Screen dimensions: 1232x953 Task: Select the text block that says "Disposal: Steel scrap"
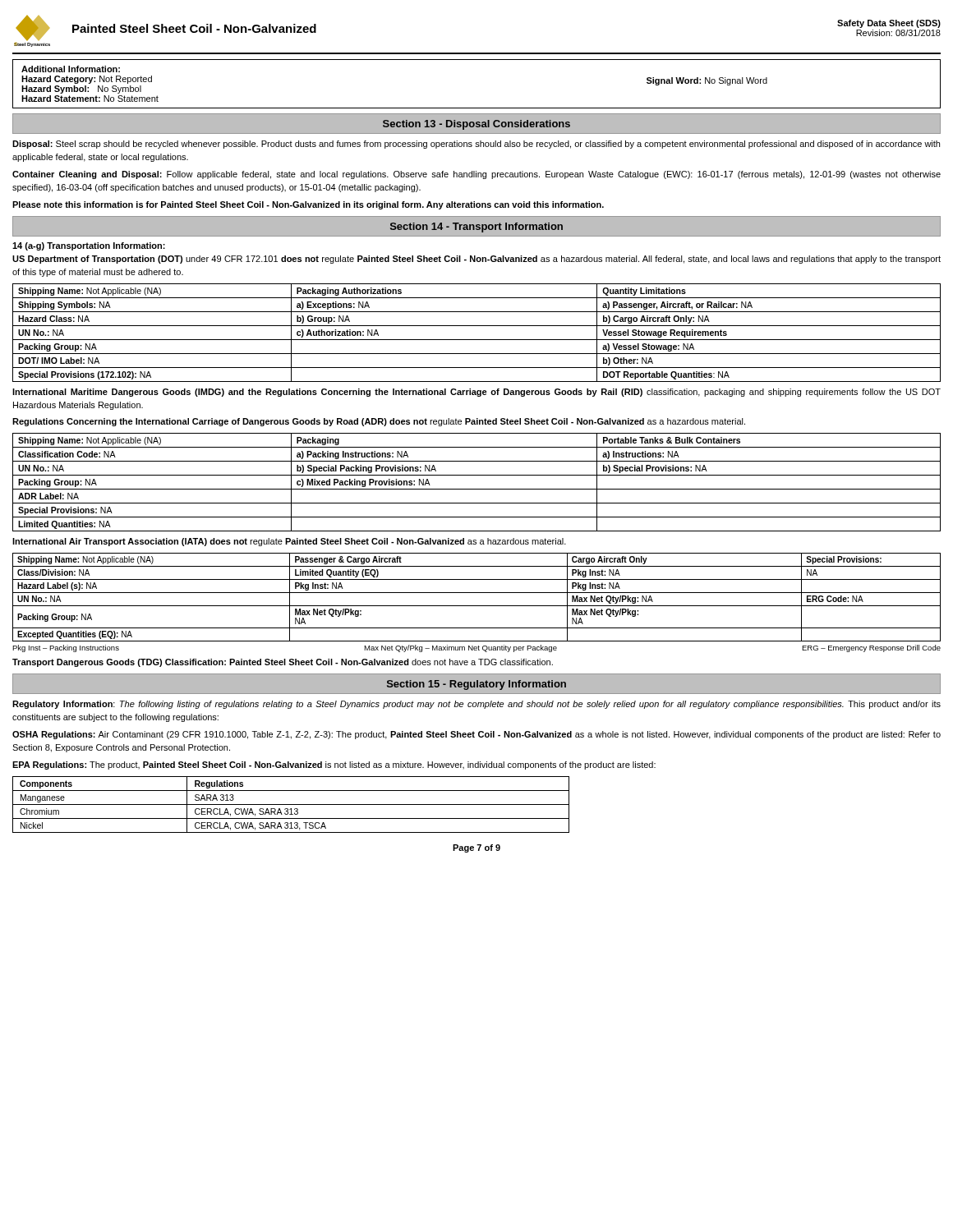(476, 150)
